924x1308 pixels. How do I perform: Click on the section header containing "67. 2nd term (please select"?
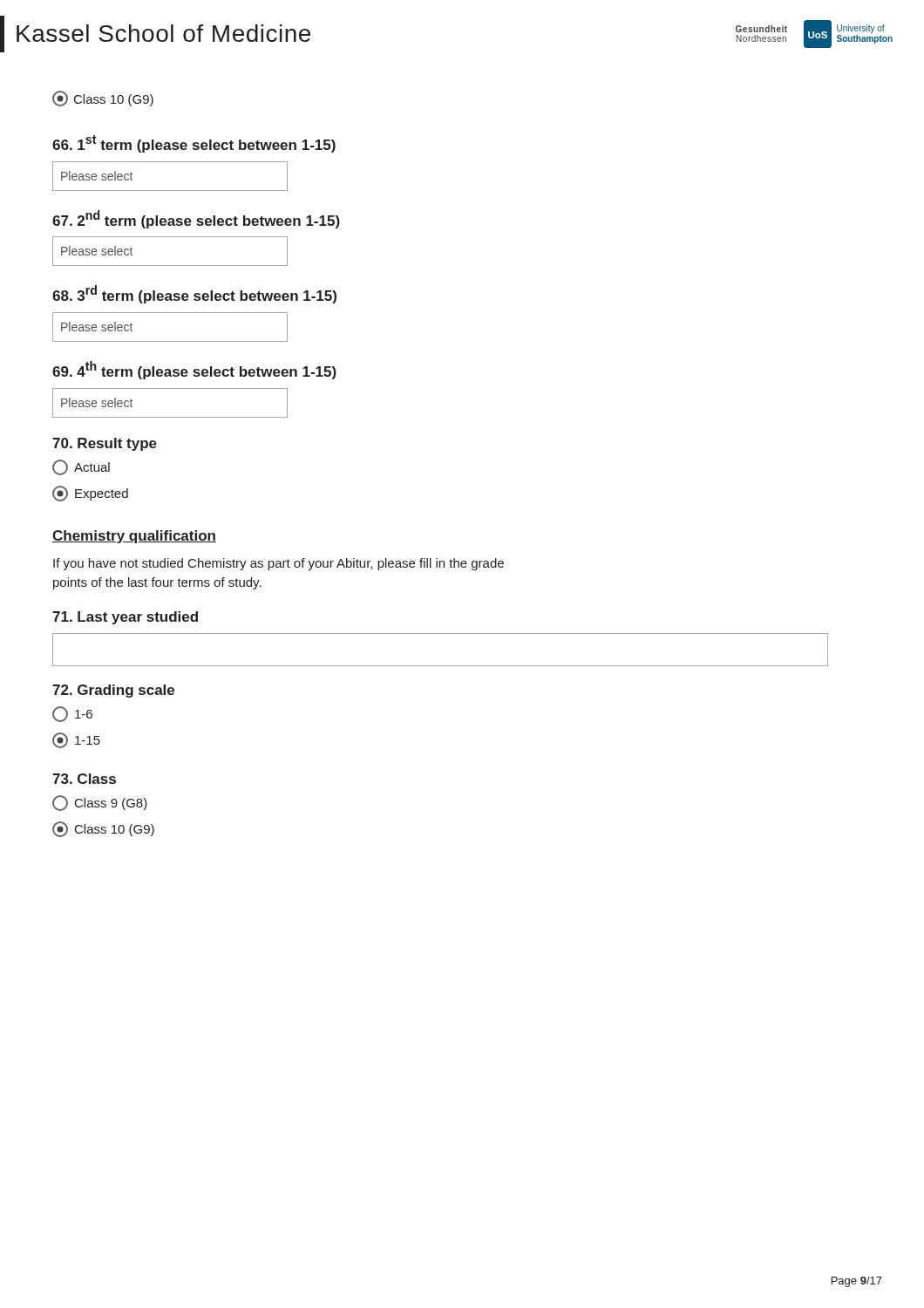click(196, 219)
